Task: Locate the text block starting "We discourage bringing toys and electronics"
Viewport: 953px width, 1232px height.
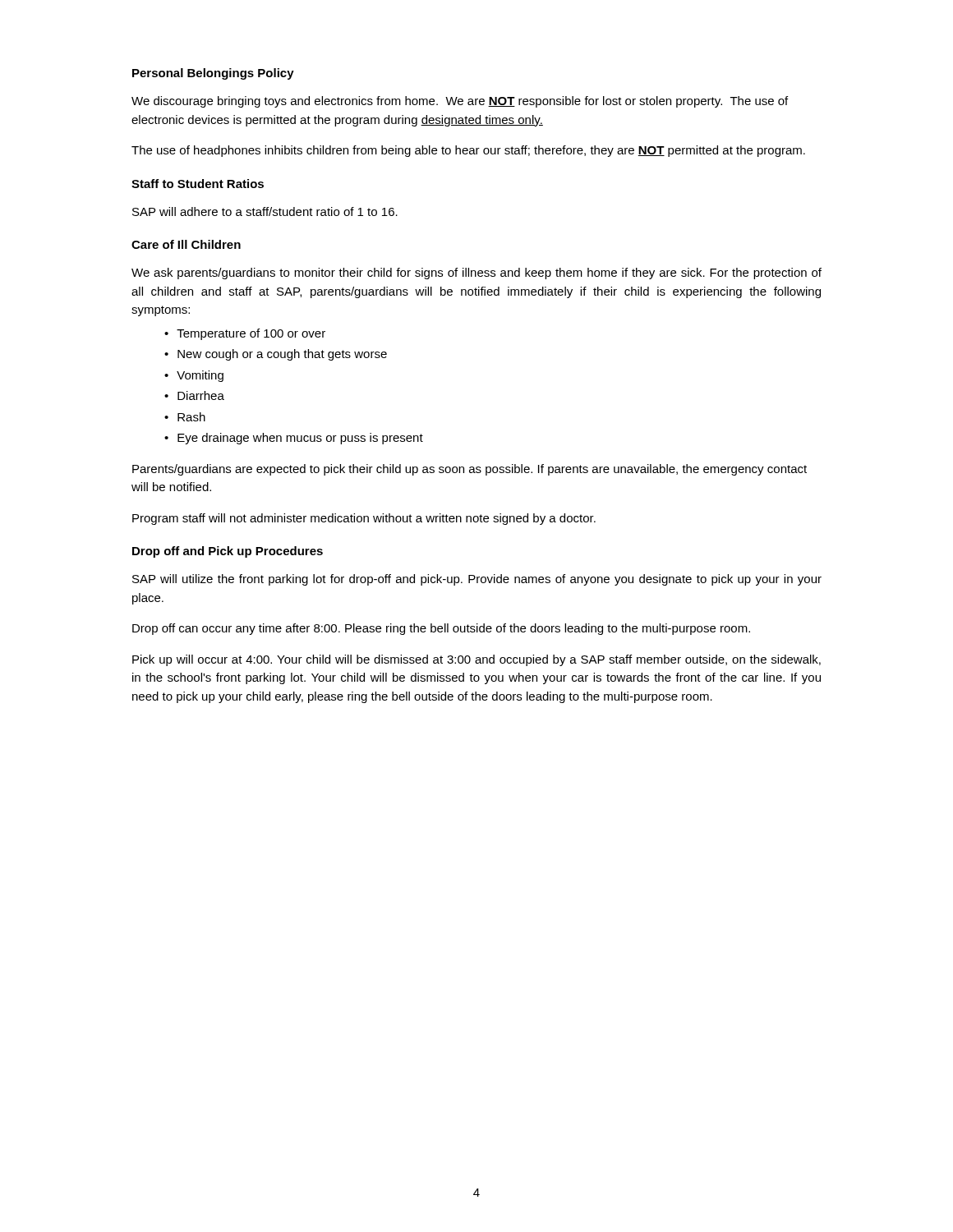Action: (x=476, y=111)
